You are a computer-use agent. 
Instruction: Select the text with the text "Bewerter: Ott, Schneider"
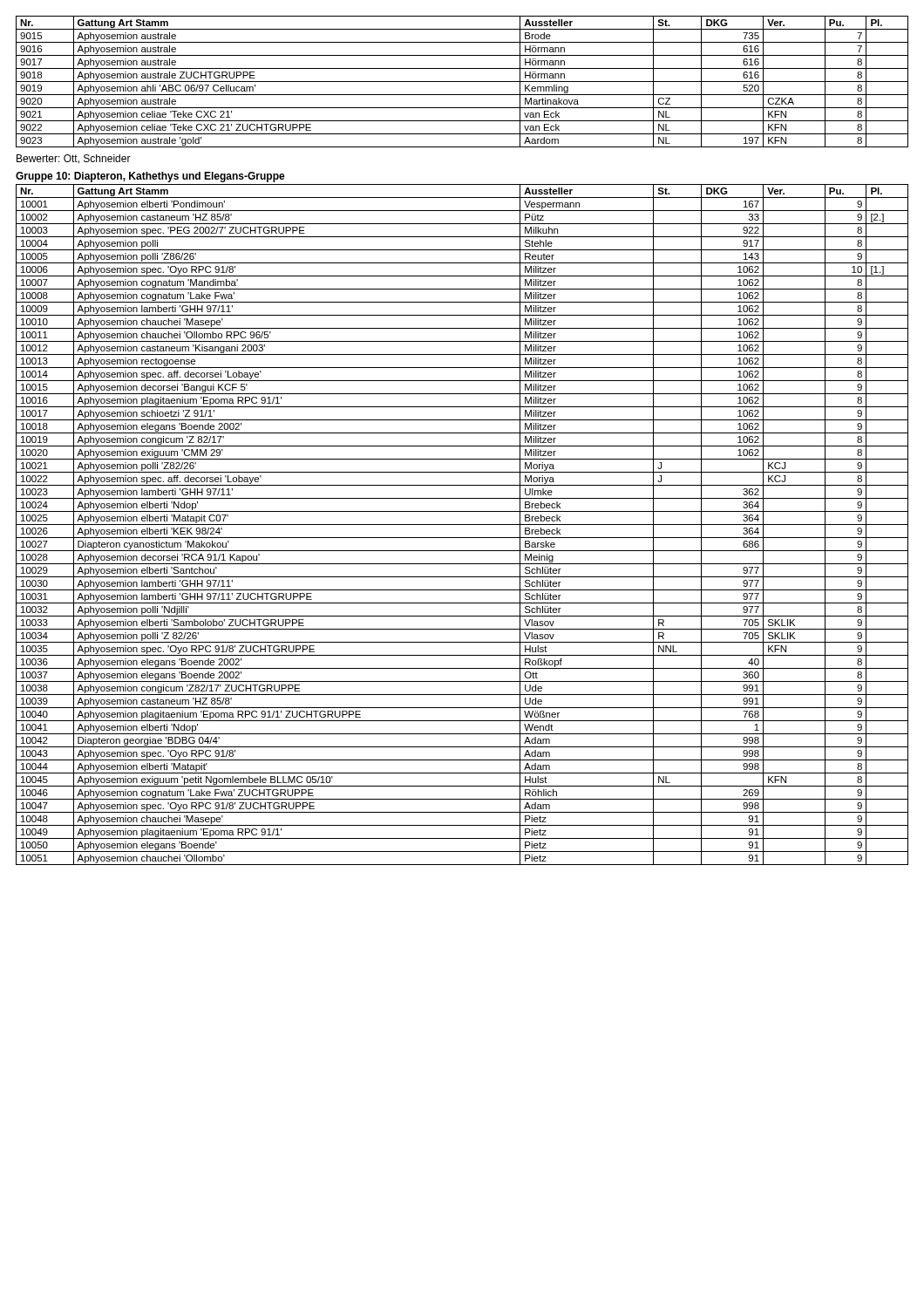73,159
